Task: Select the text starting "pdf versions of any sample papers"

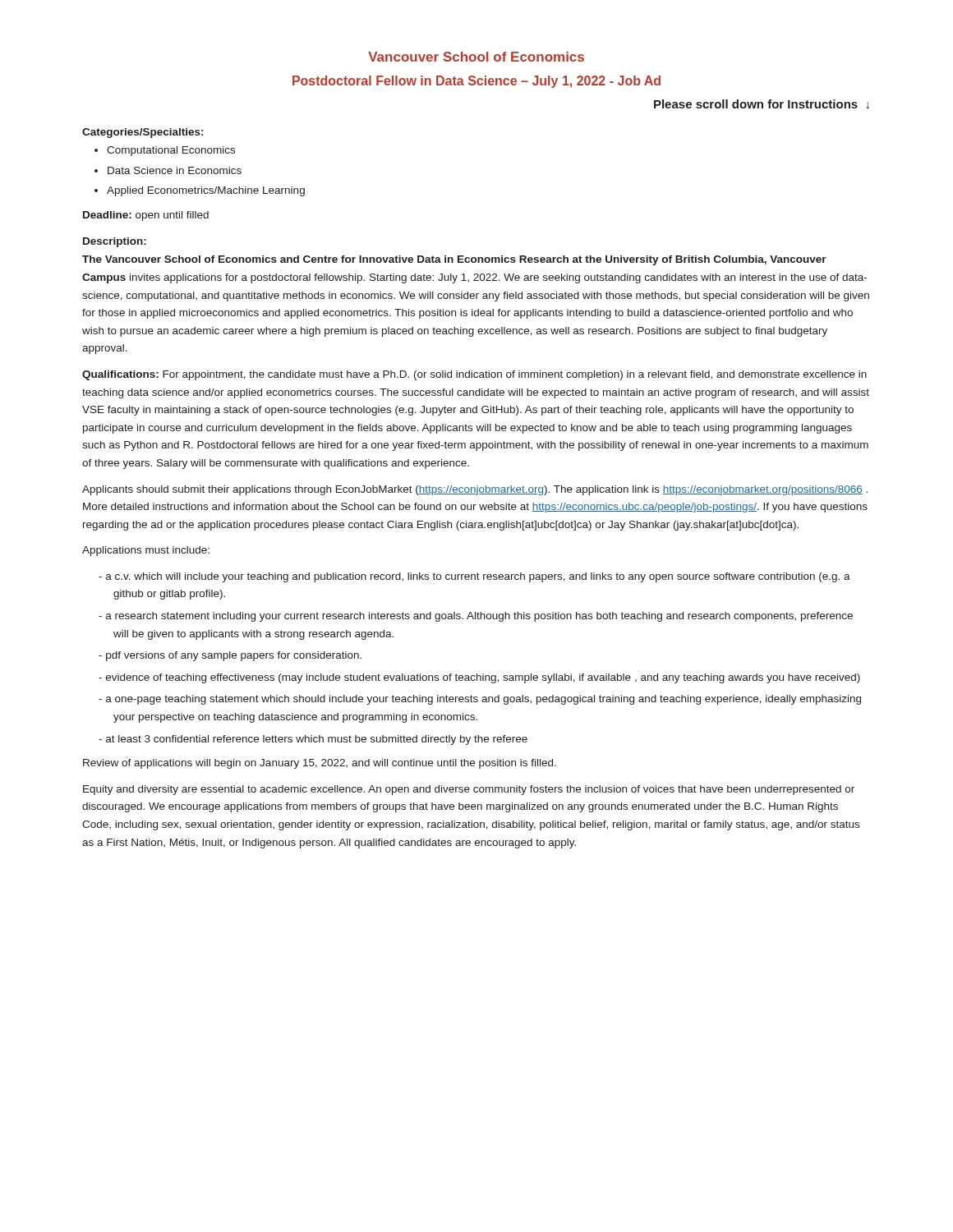Action: [x=234, y=655]
